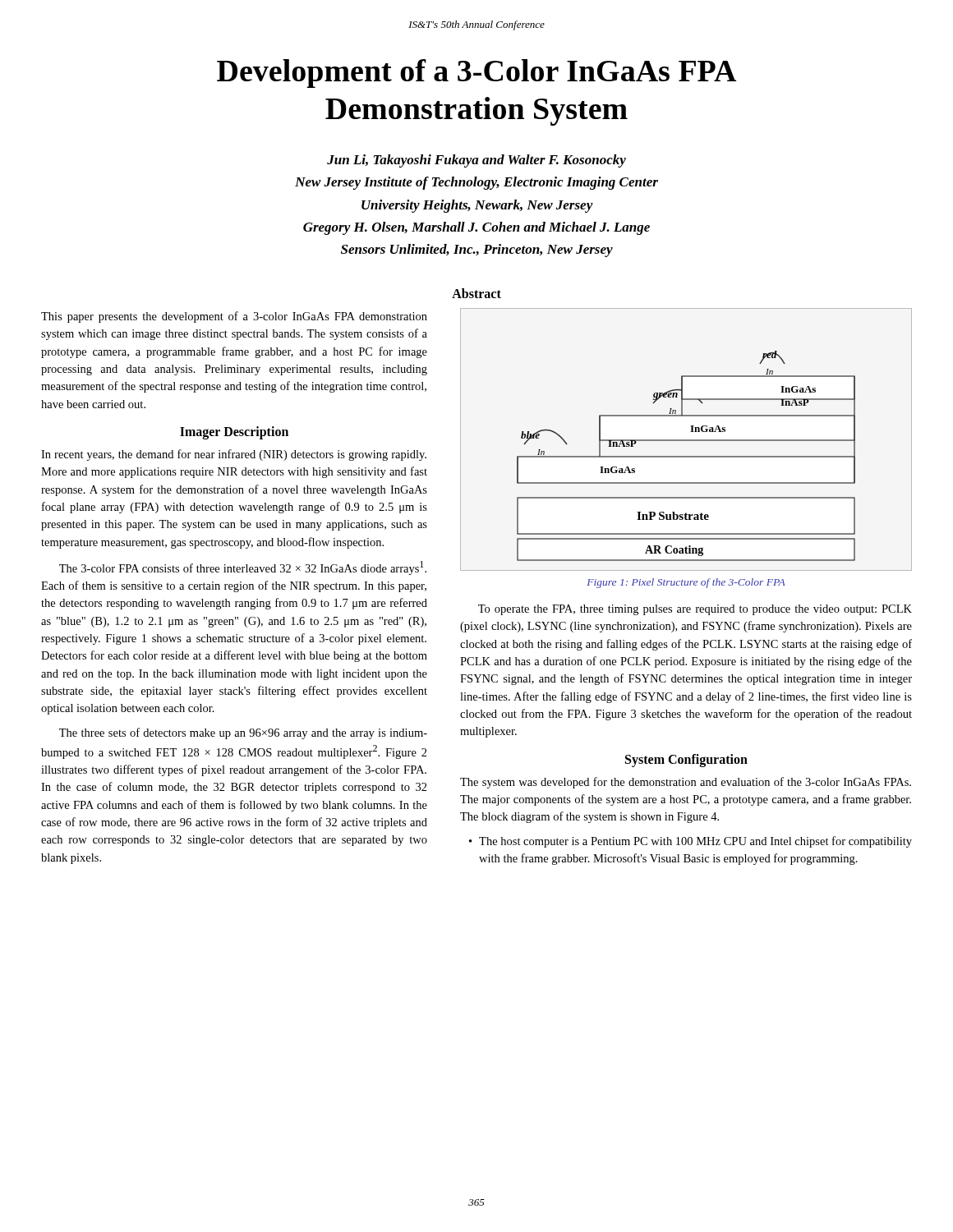Find the text starting "This paper presents the development of a 3-color"
The width and height of the screenshot is (953, 1232).
click(x=234, y=361)
